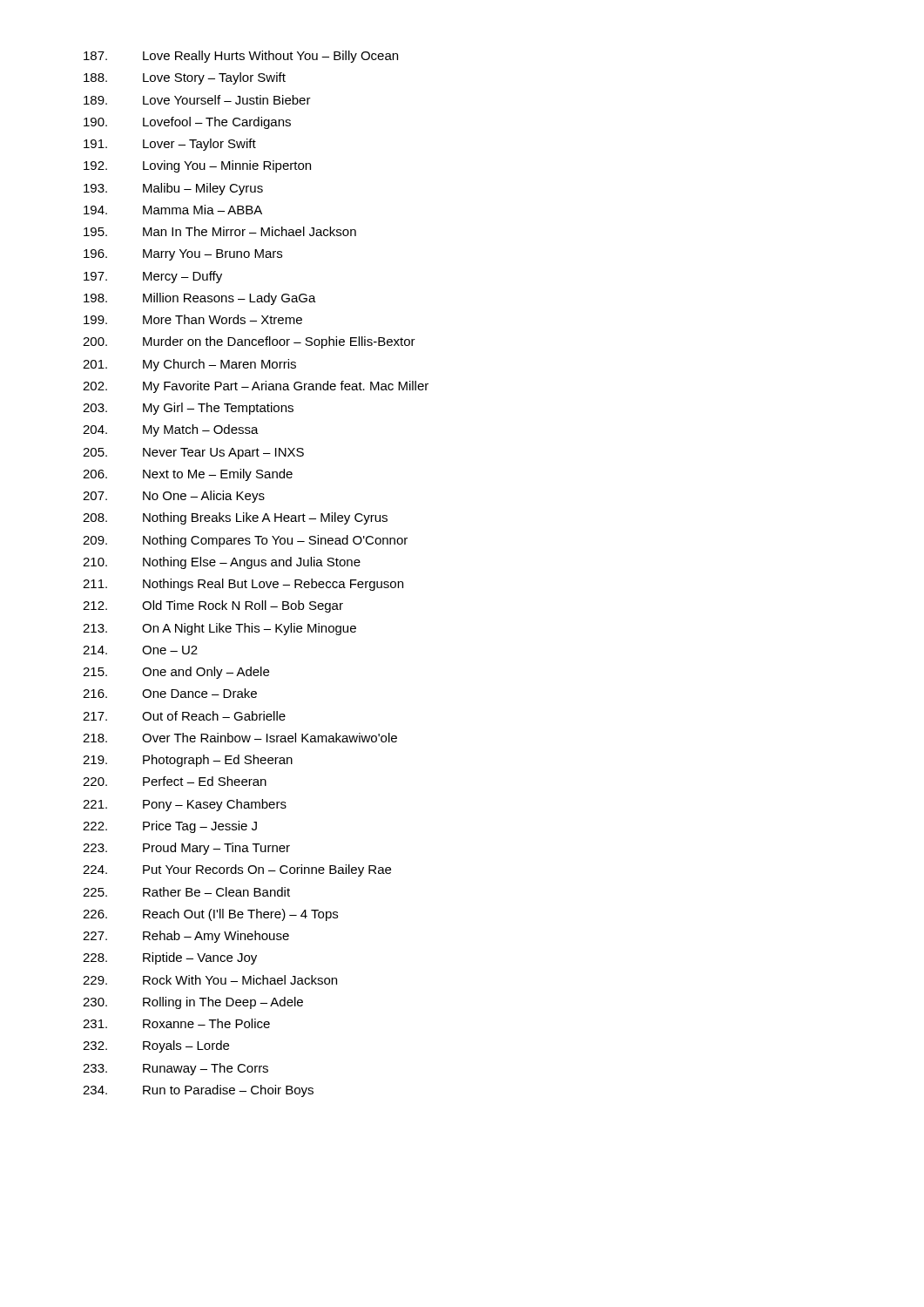Viewport: 924px width, 1307px height.
Task: Select the block starting "198.Million Reasons – Lady GaGa"
Action: click(200, 299)
